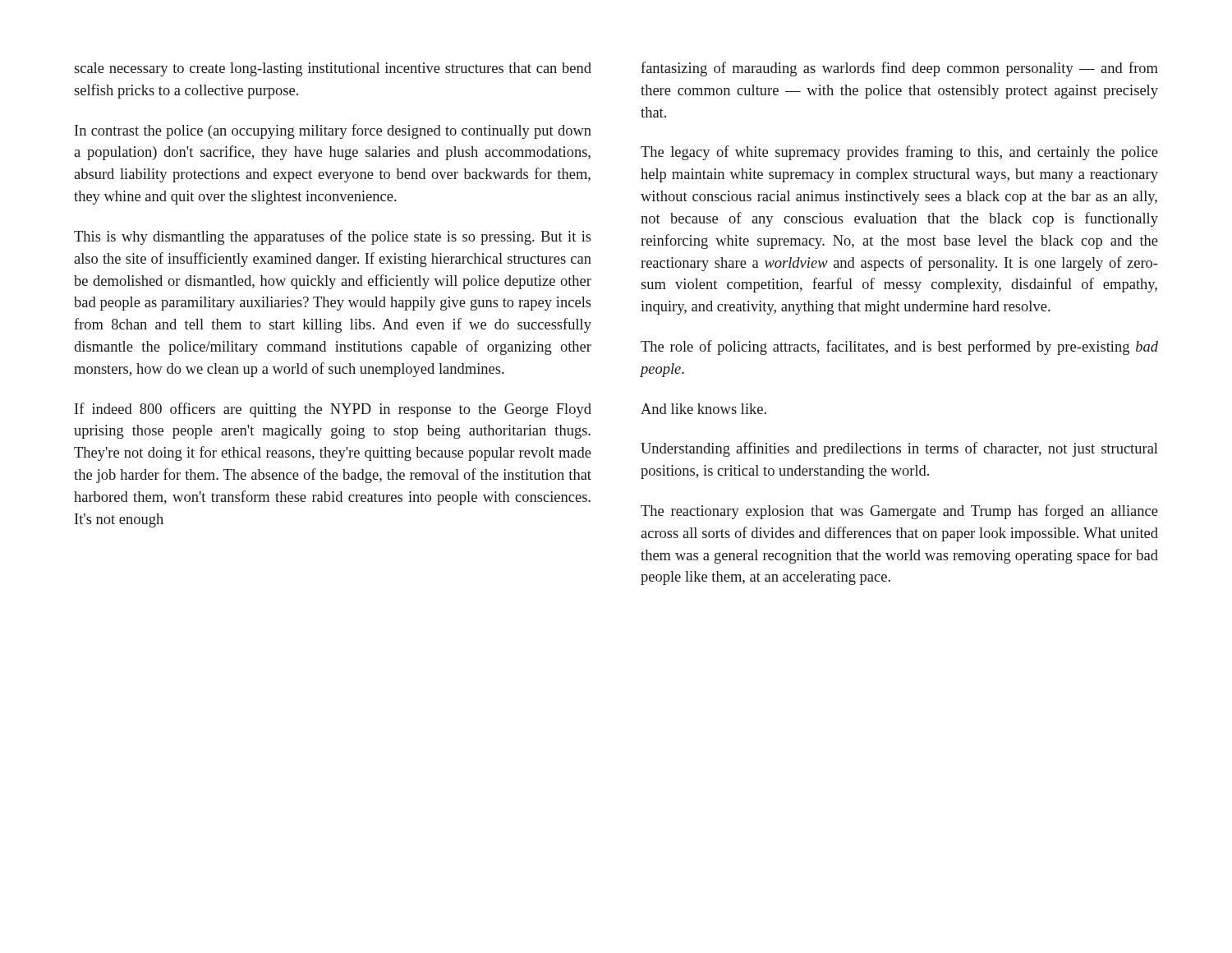Select the text block starting "Understanding affinities and predilections in terms of"
This screenshot has height=953, width=1232.
point(899,460)
